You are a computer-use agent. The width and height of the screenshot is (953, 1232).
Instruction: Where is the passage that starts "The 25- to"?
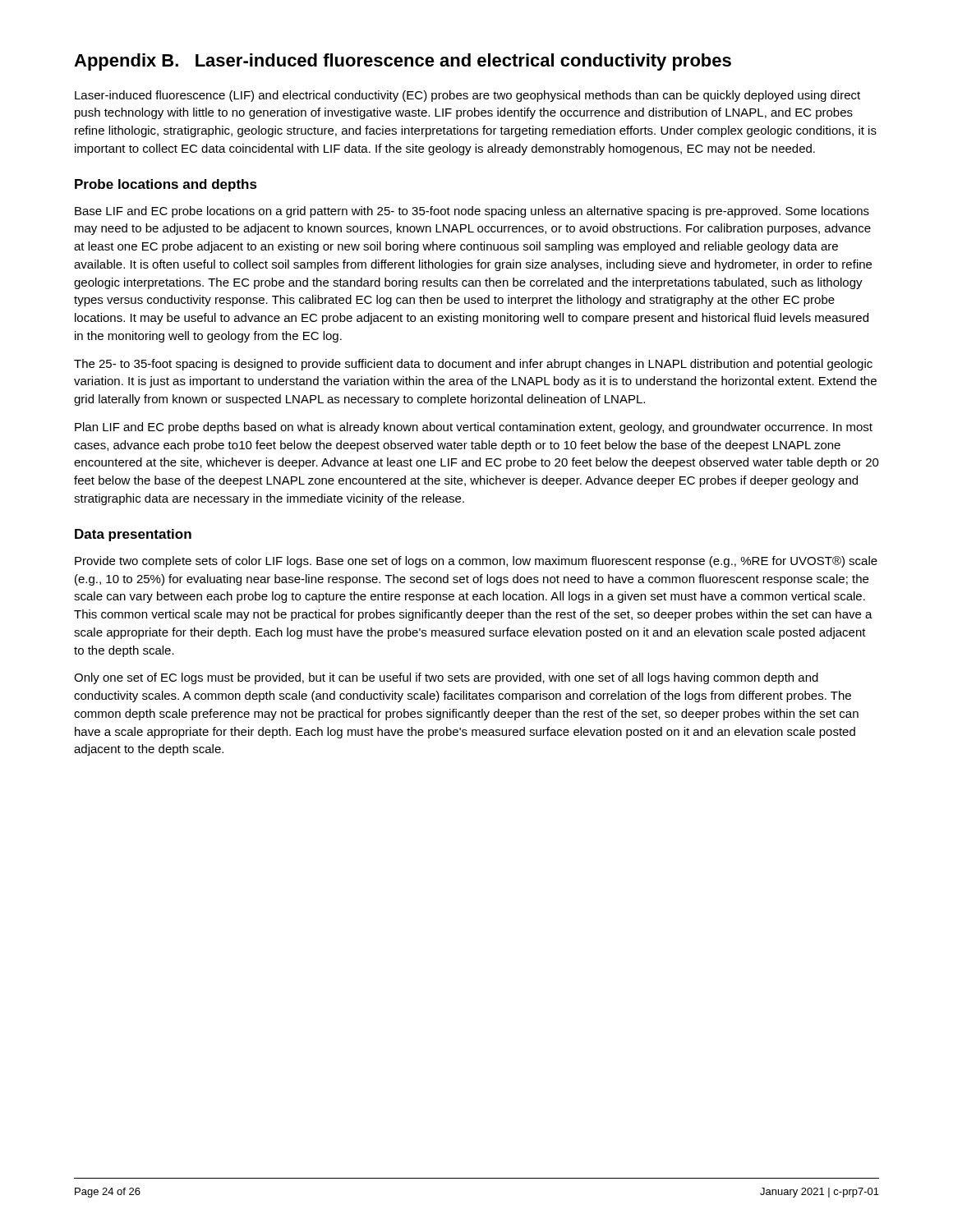pos(476,381)
